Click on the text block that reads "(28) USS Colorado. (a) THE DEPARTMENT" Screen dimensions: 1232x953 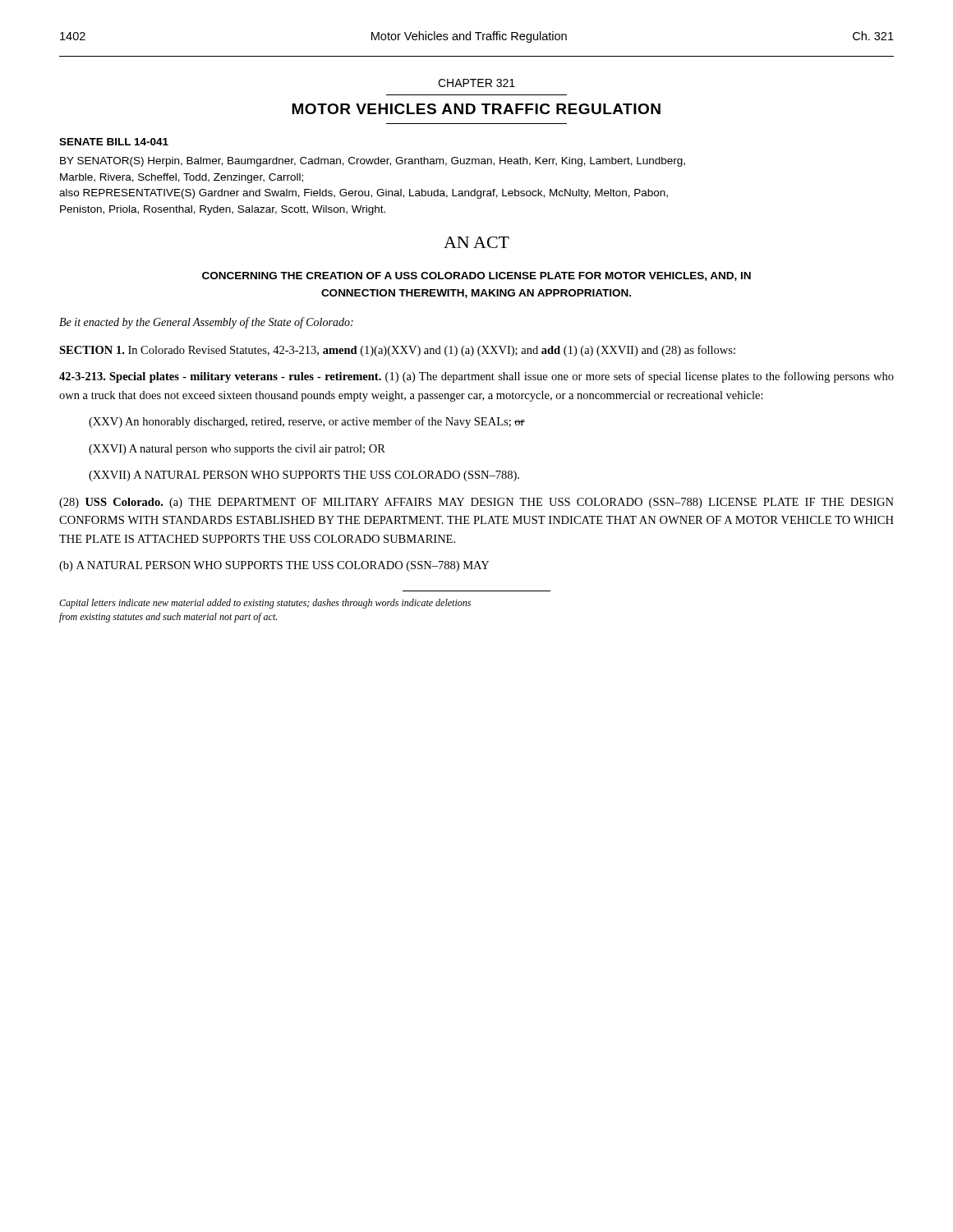476,520
